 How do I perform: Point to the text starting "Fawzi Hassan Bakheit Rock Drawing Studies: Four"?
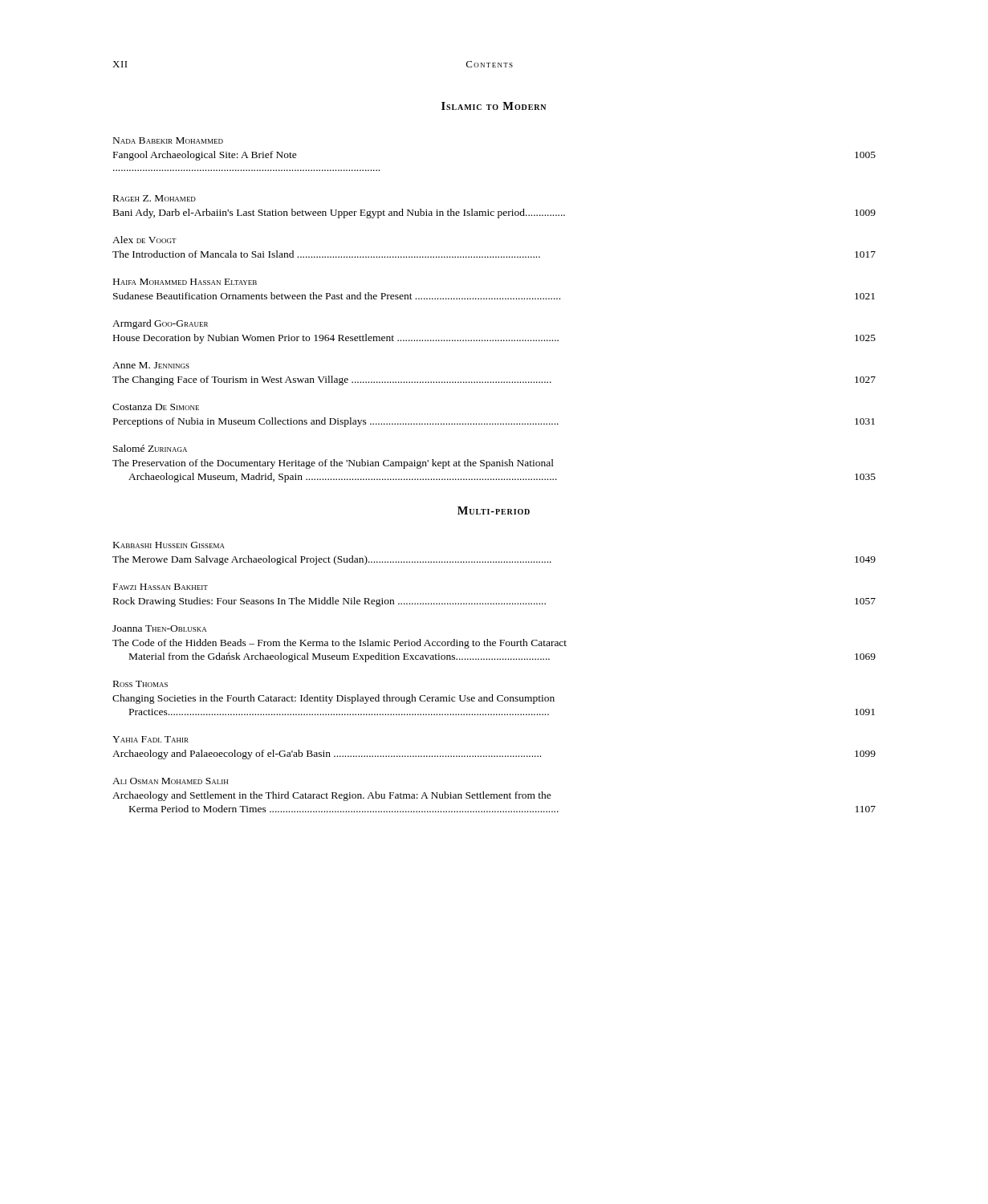point(494,594)
